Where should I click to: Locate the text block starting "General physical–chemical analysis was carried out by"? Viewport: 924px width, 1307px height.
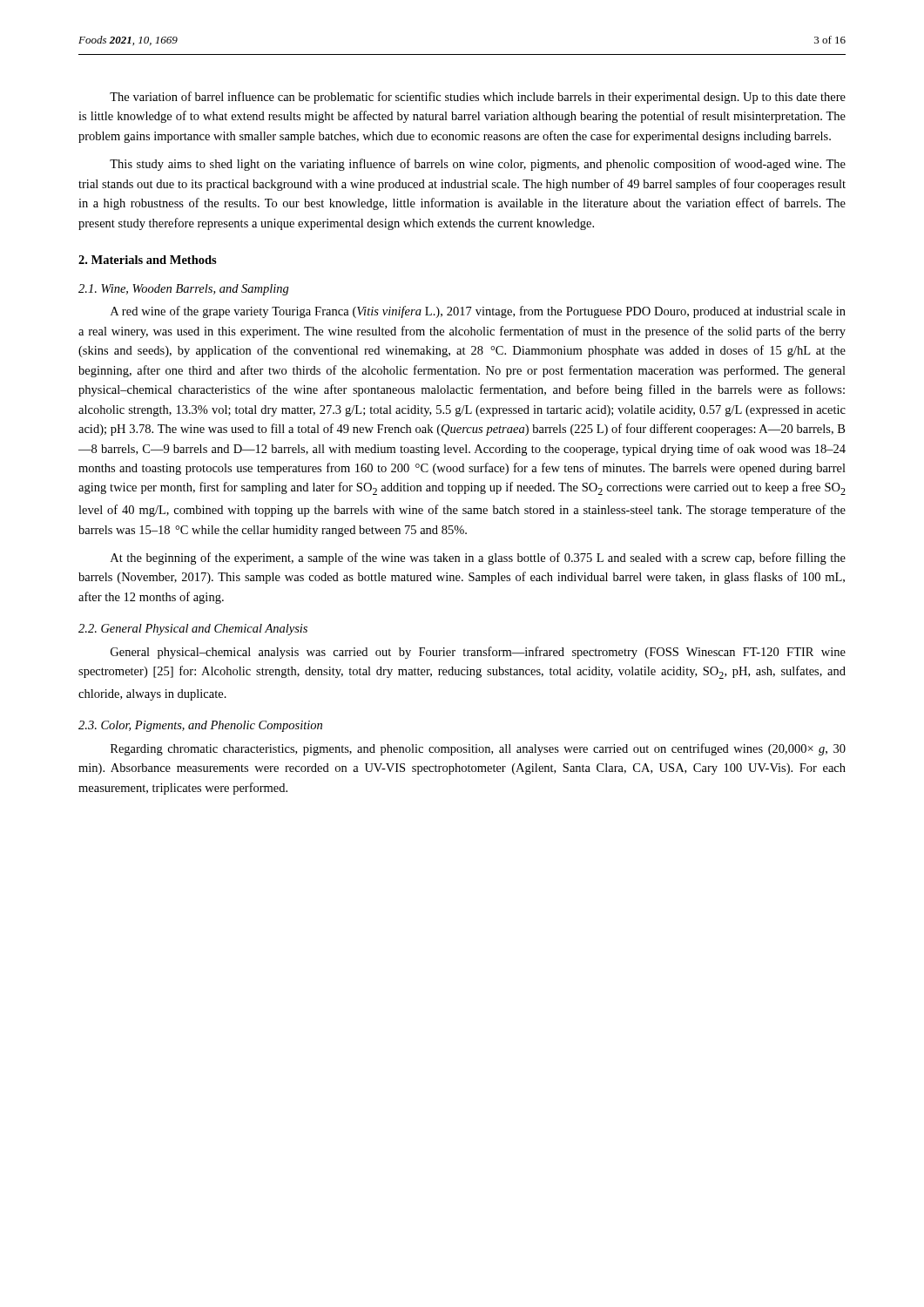coord(462,673)
